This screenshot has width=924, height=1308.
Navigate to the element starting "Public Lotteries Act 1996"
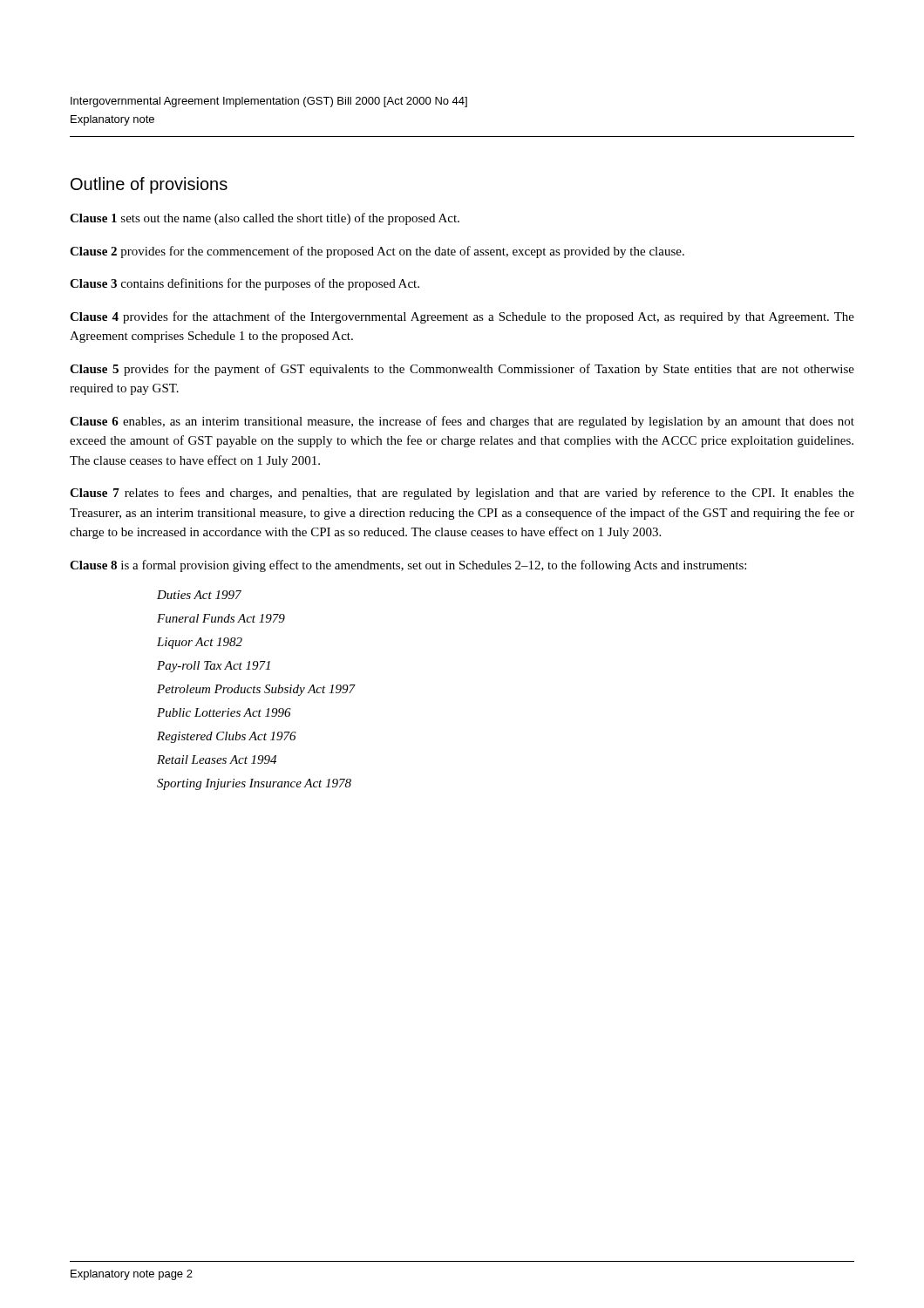click(x=224, y=712)
